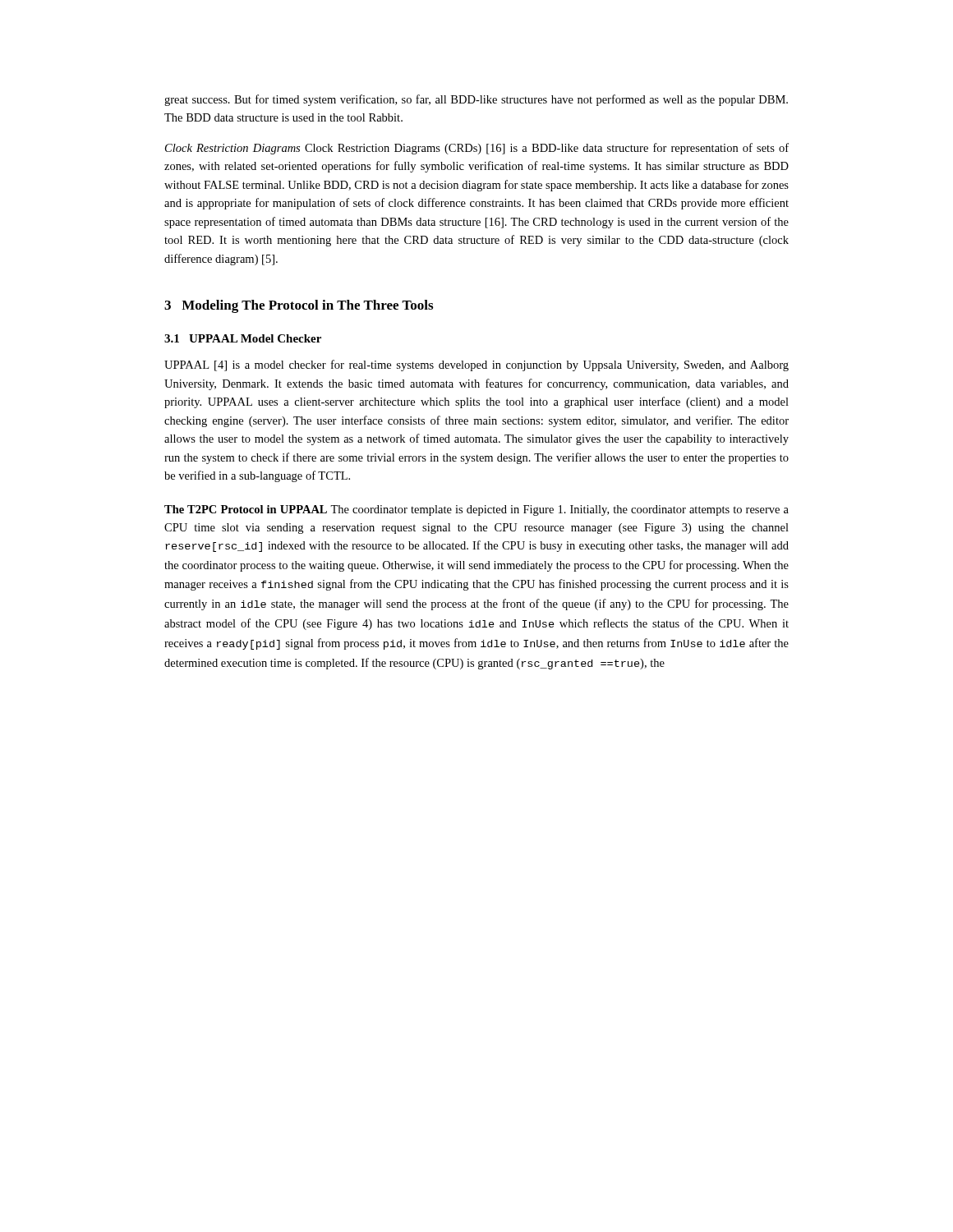Locate the block of text that opens with "Clock Restriction Diagrams Clock"
The width and height of the screenshot is (953, 1232).
(476, 203)
